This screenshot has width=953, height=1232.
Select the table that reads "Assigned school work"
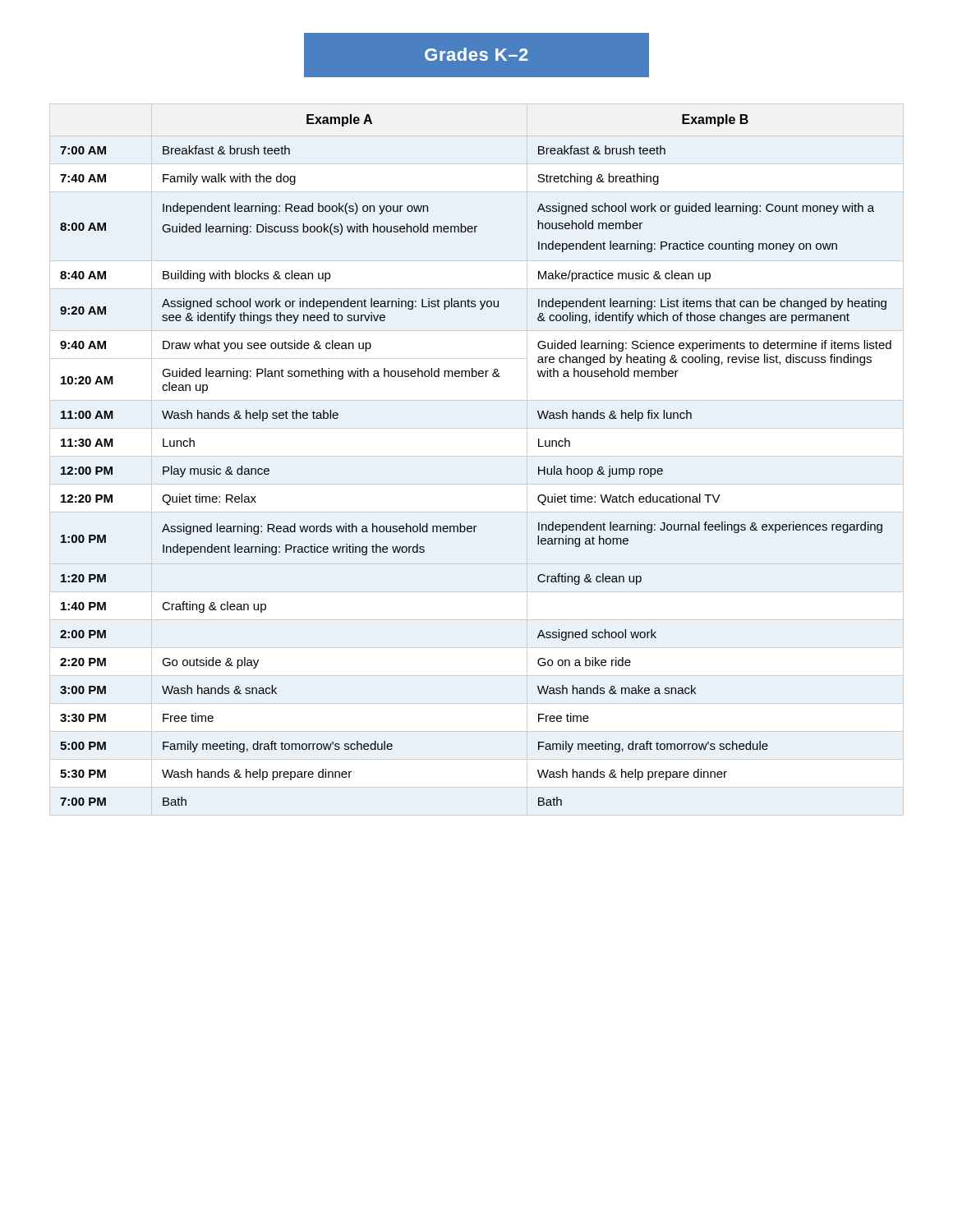pyautogui.click(x=476, y=460)
